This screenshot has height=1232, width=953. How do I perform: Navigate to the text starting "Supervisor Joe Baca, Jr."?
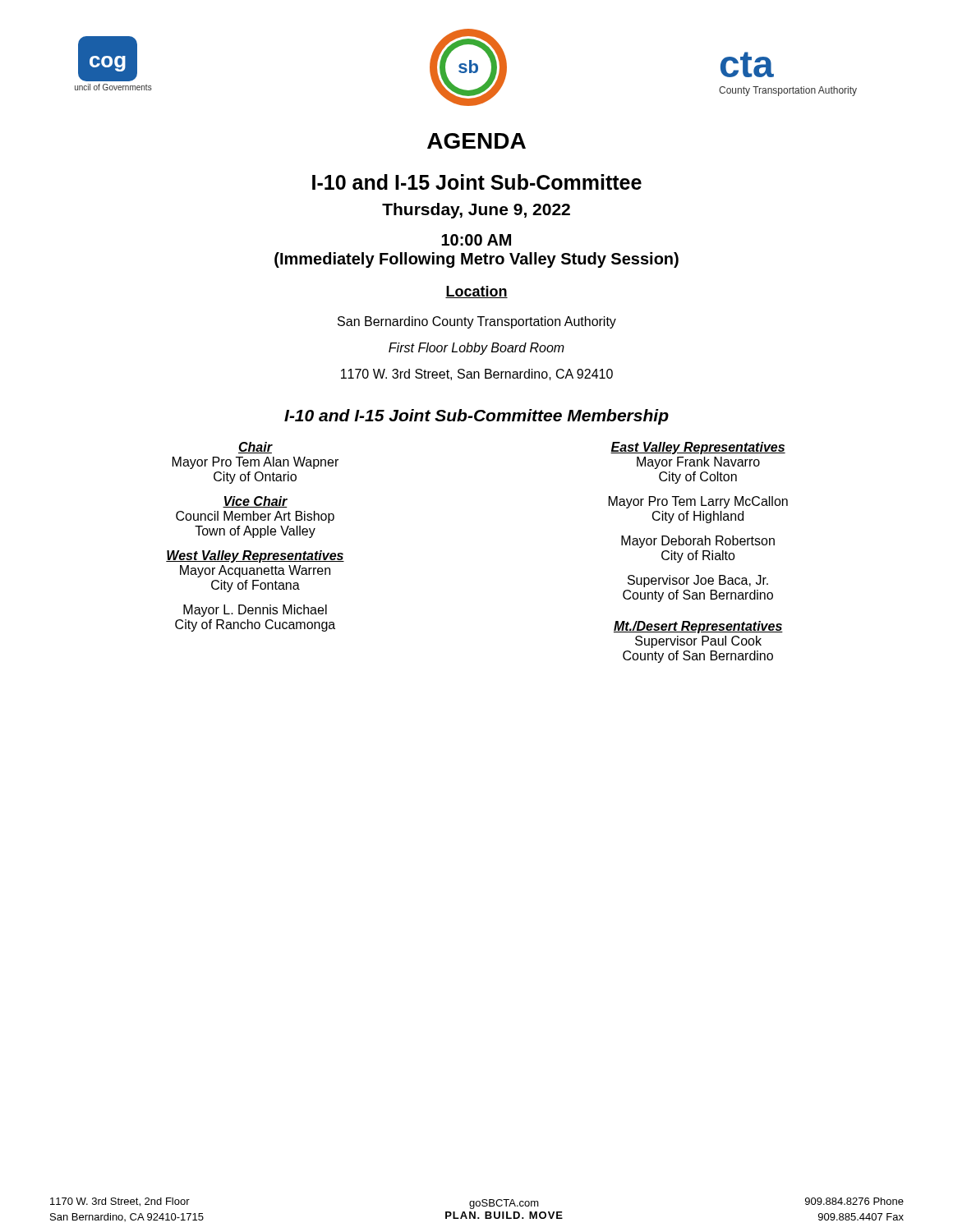coord(698,588)
